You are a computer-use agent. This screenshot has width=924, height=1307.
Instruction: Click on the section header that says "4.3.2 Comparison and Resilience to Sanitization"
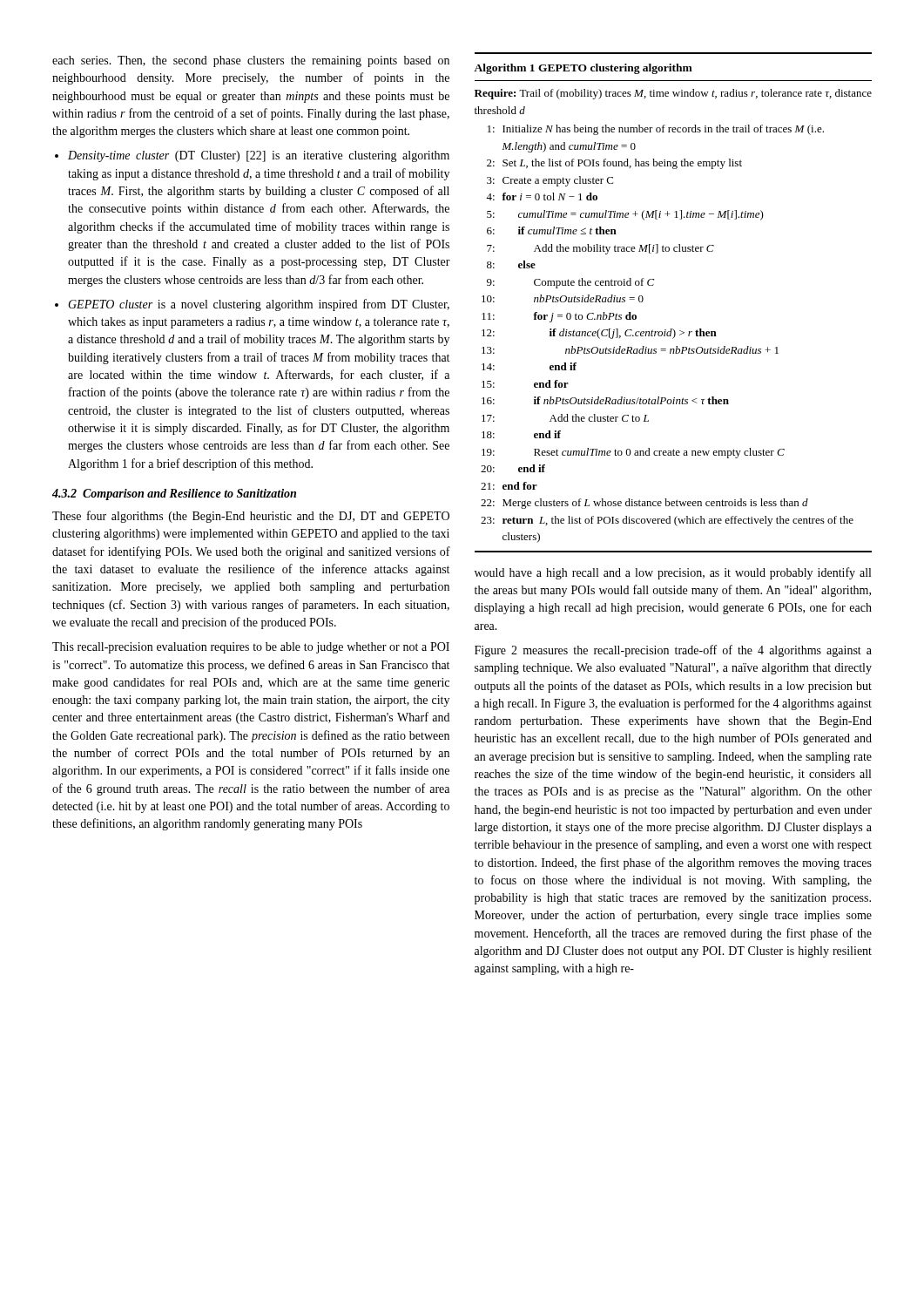point(251,494)
